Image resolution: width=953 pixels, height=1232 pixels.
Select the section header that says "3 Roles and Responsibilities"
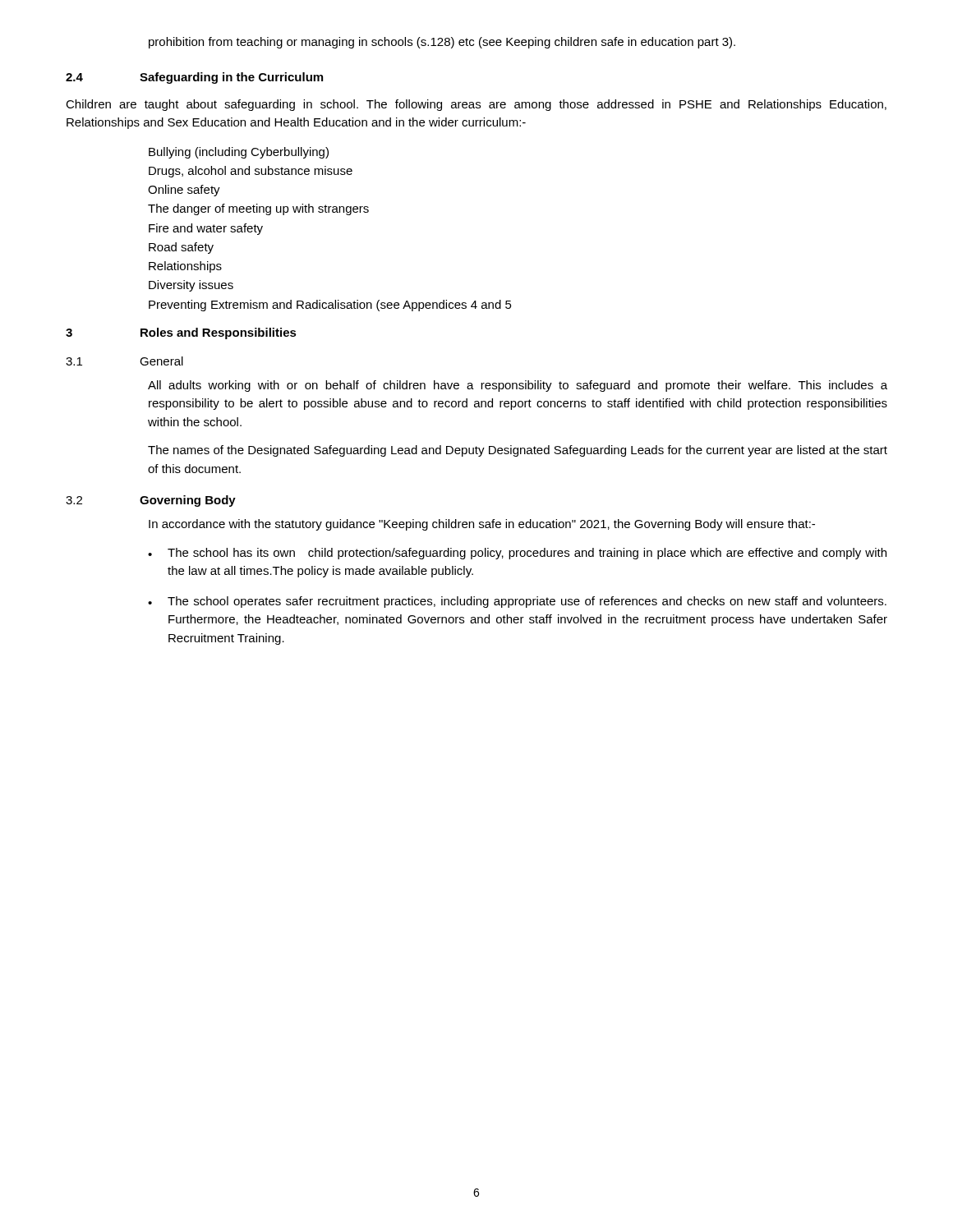pyautogui.click(x=181, y=333)
